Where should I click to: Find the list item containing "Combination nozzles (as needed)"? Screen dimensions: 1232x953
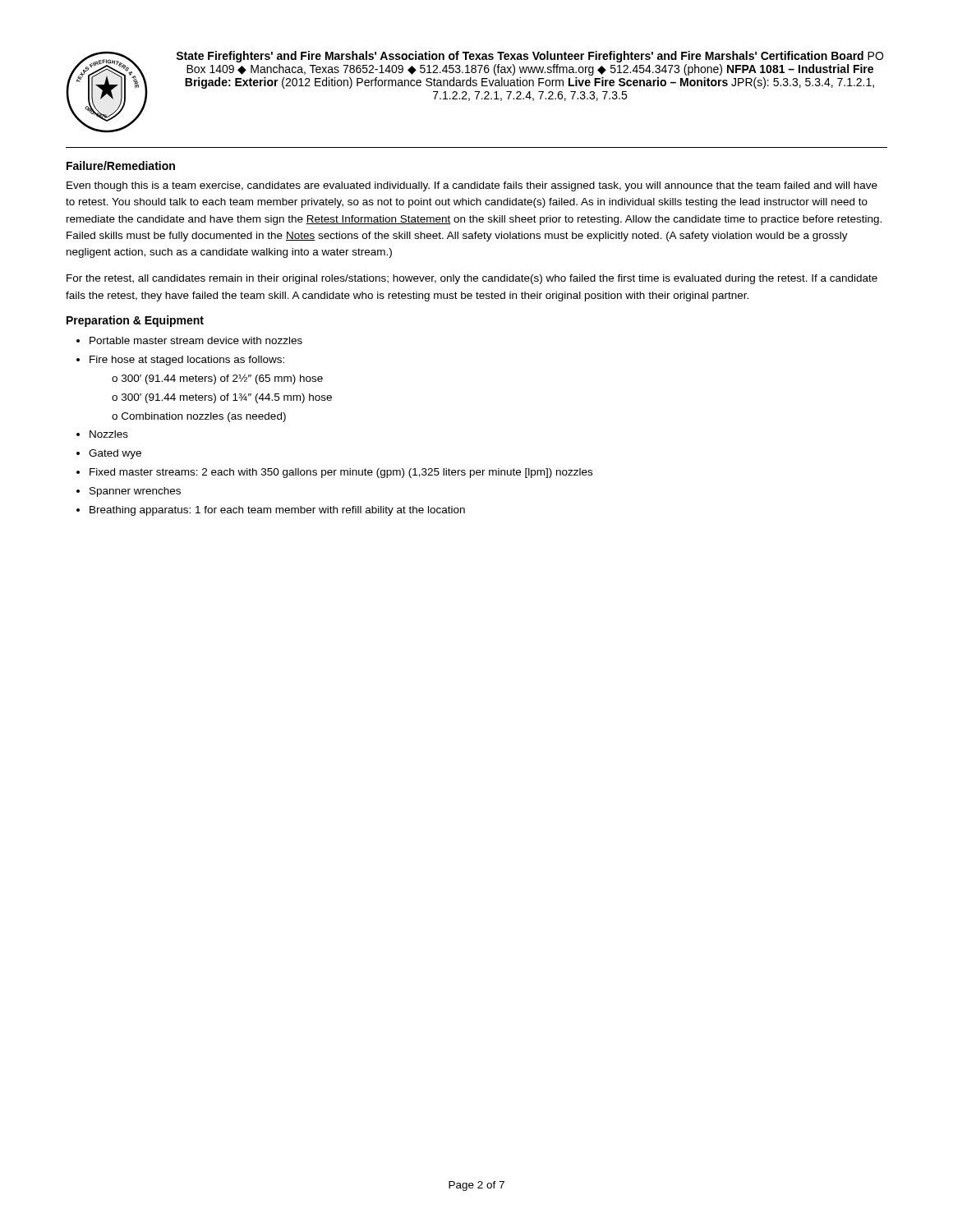tap(204, 416)
